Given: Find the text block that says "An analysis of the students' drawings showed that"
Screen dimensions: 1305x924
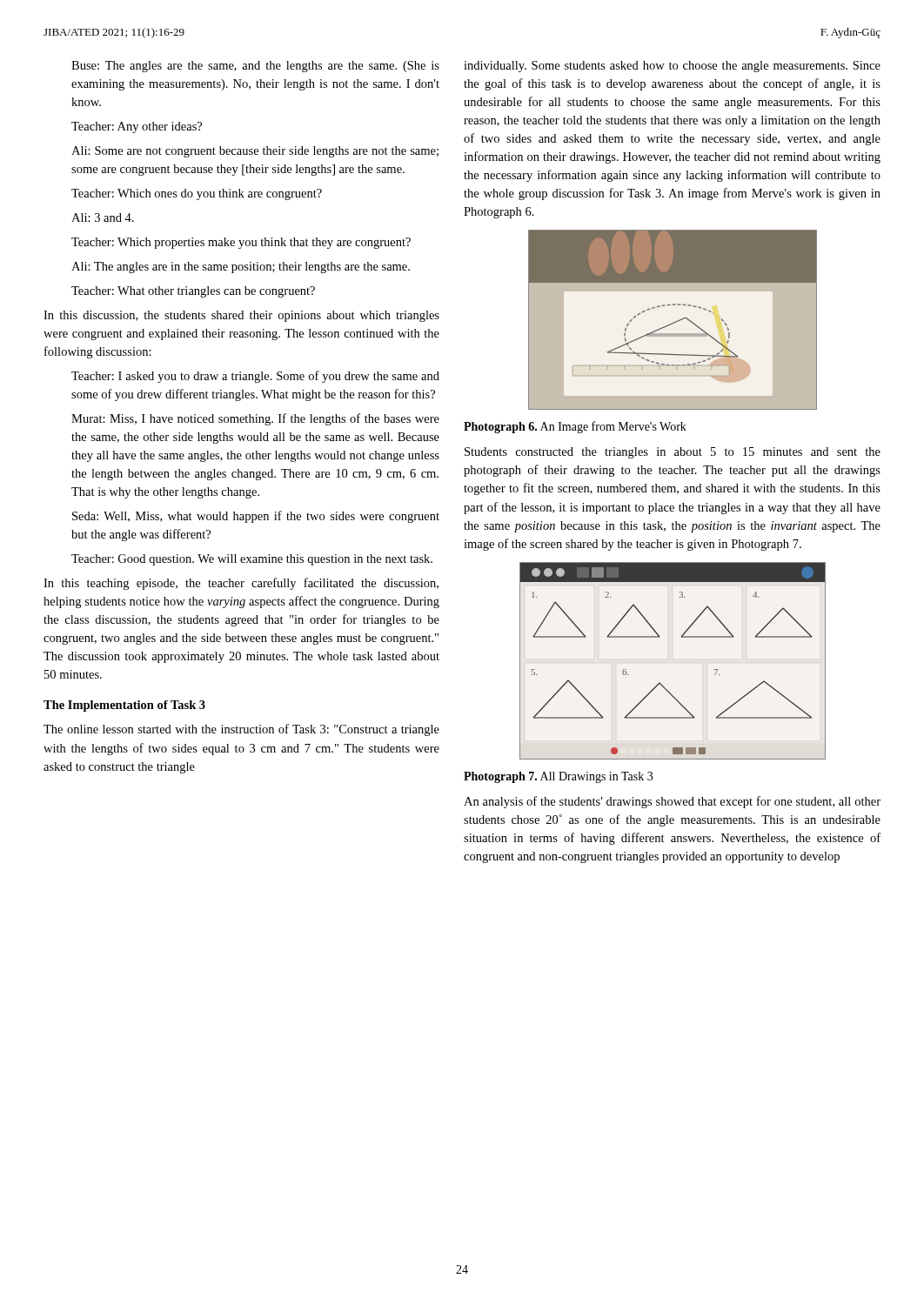Looking at the screenshot, I should point(672,829).
